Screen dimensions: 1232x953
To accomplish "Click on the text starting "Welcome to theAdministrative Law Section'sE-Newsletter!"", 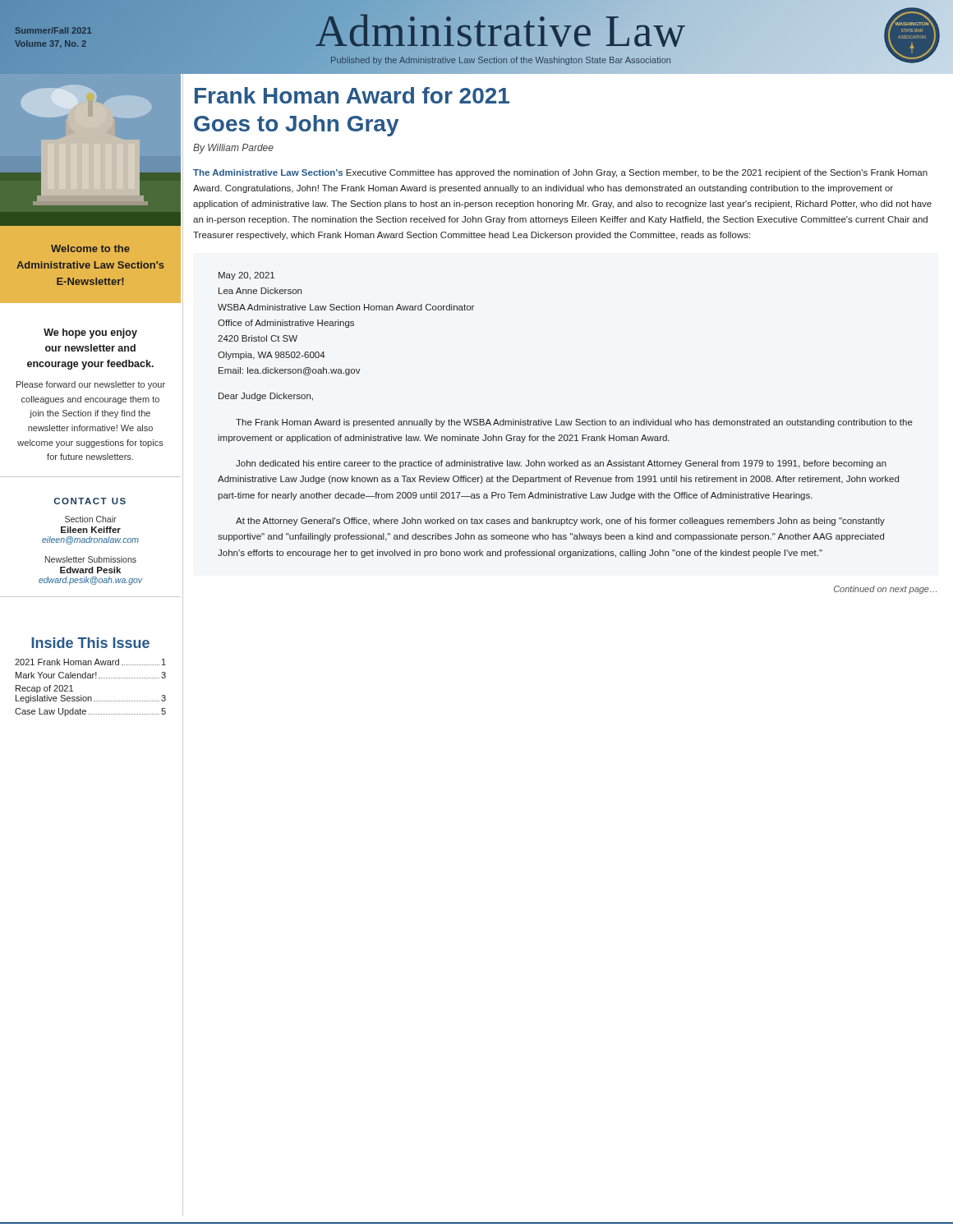I will [90, 265].
